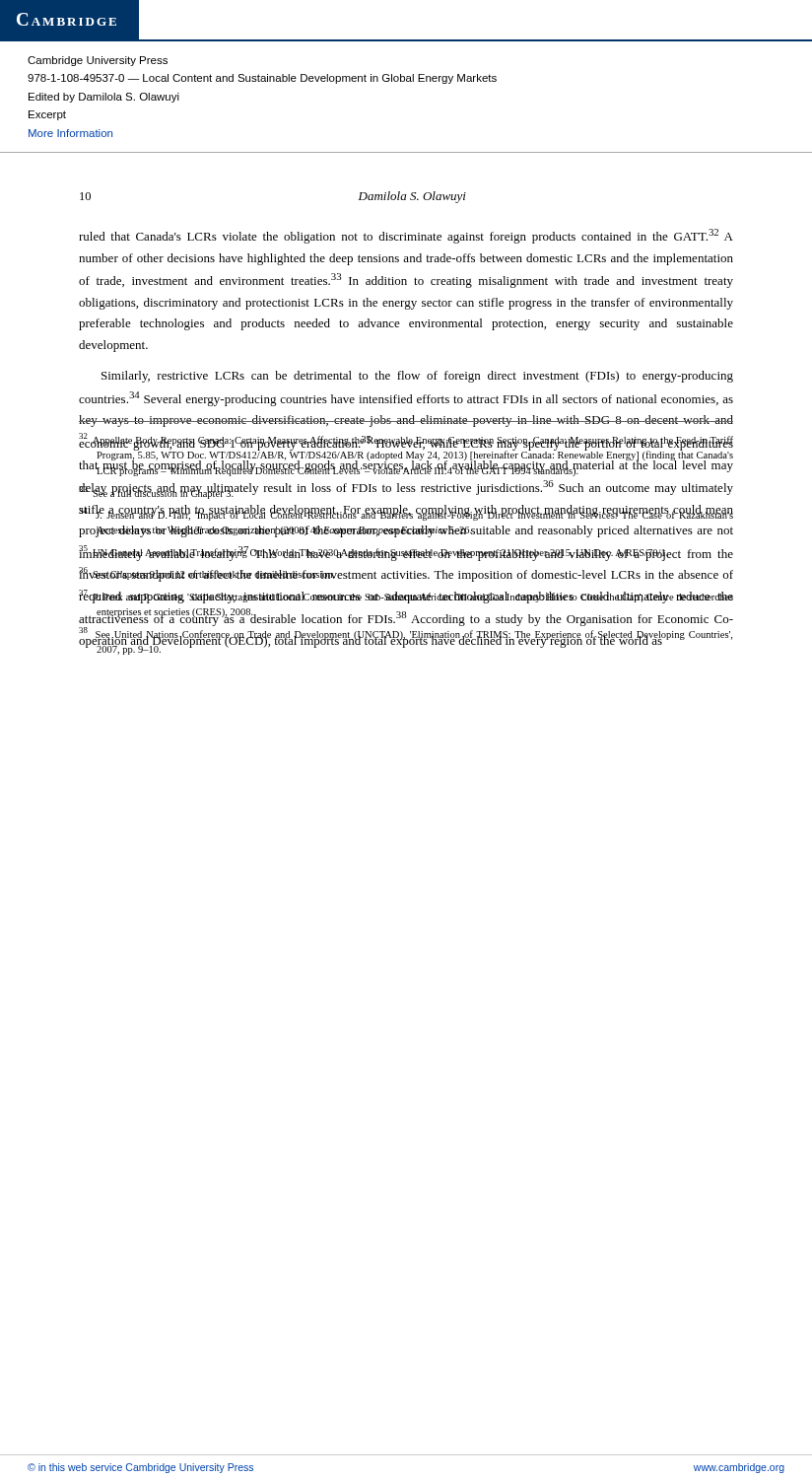Navigate to the region starting "37 P. Peek"

pyautogui.click(x=406, y=602)
